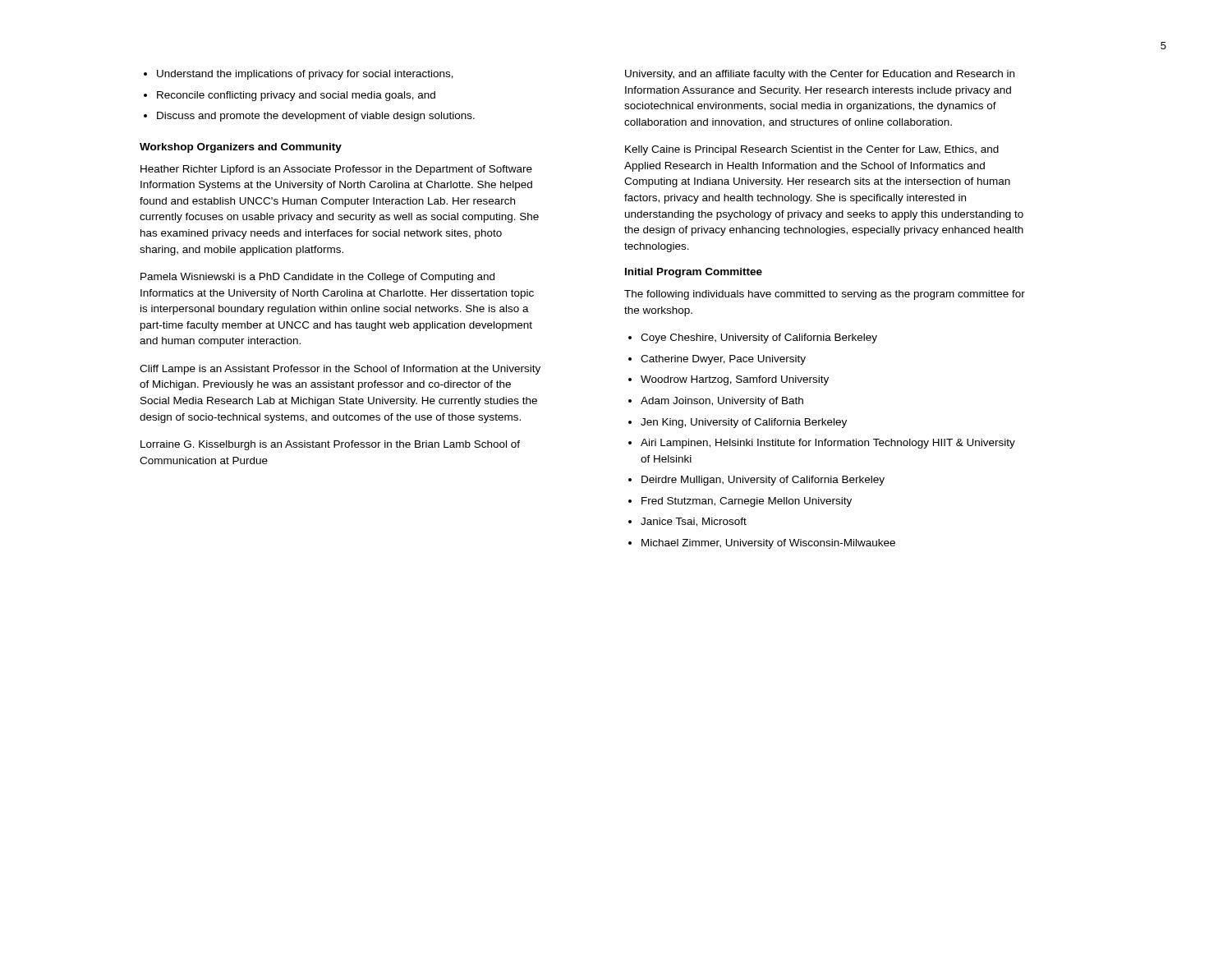Find the block on this page that starts "Fred Stutzman, Carnegie Mellon"
The height and width of the screenshot is (953, 1232).
(x=746, y=501)
